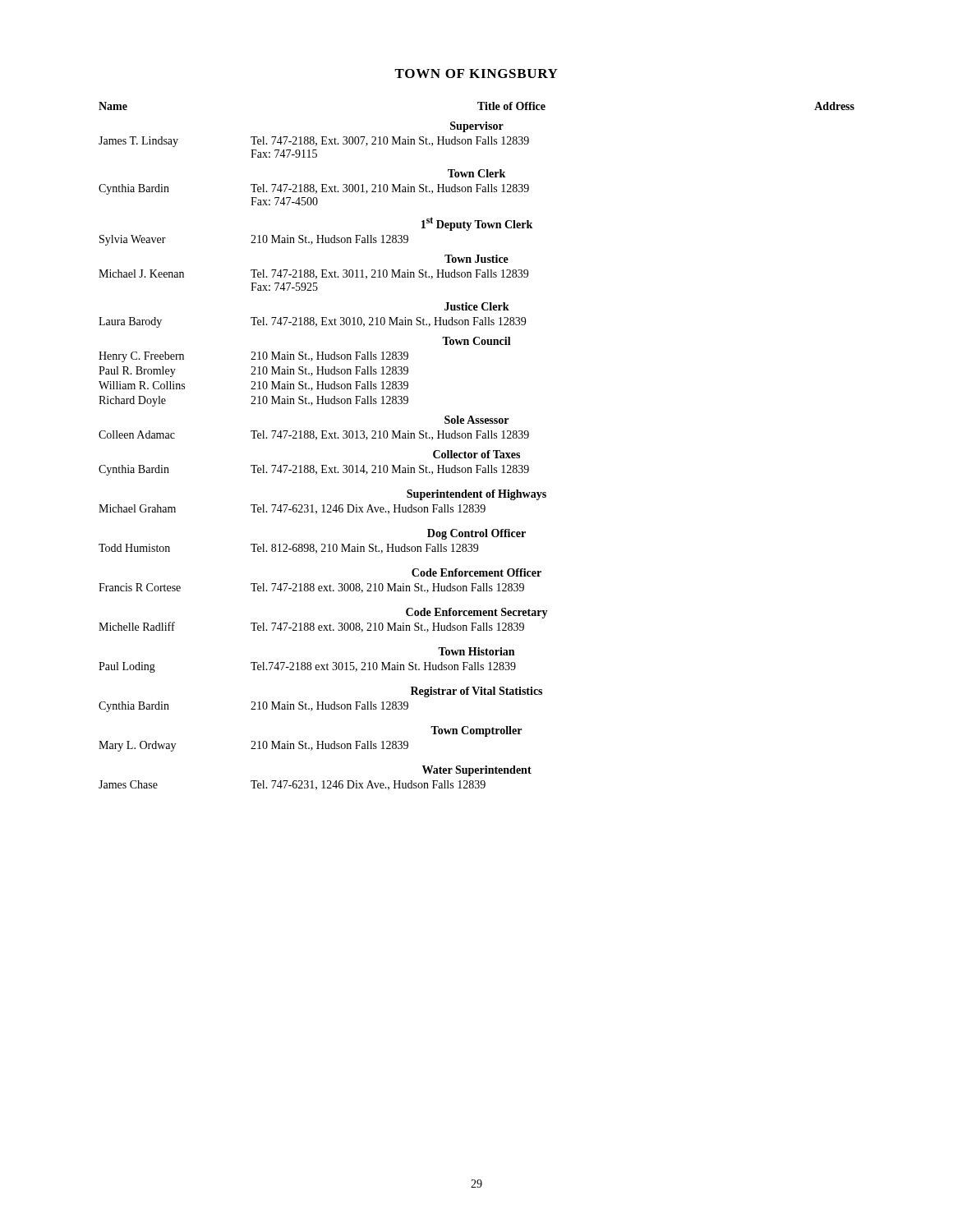Locate the table with the text "Name Title of Office Address"
This screenshot has width=953, height=1232.
[476, 446]
